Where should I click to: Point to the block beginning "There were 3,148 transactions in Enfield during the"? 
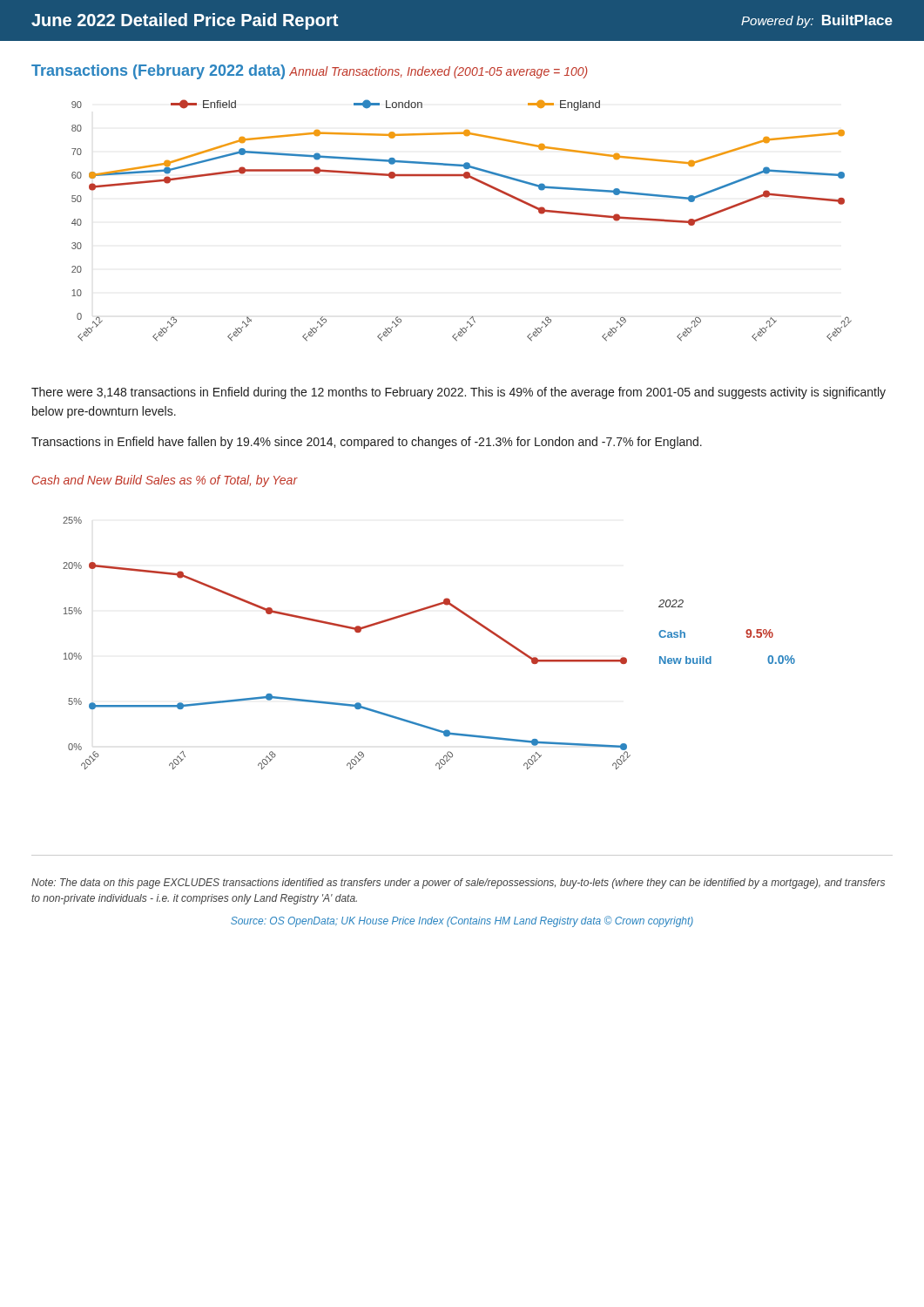click(462, 402)
